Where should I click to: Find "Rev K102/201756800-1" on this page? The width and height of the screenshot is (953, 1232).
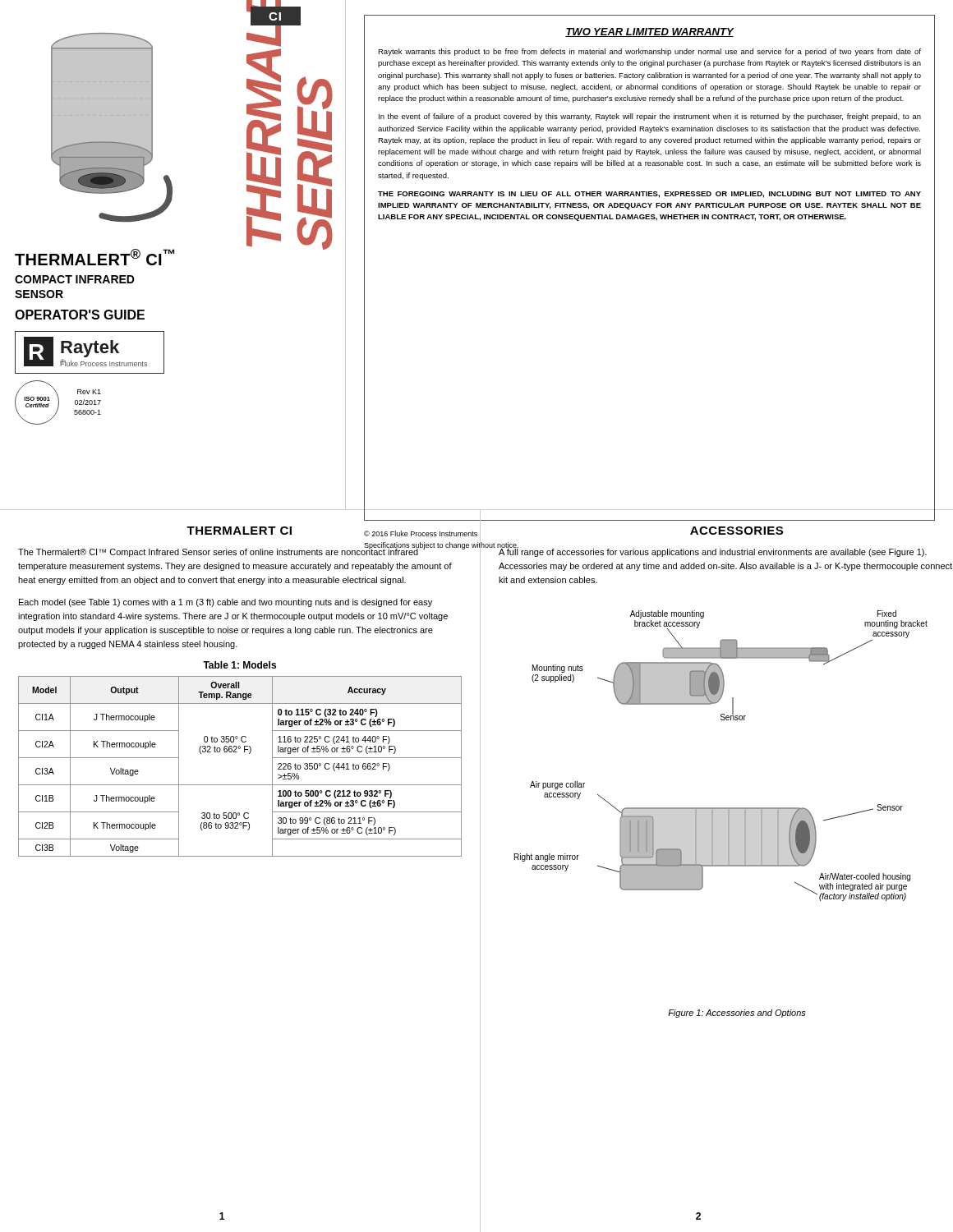point(88,402)
